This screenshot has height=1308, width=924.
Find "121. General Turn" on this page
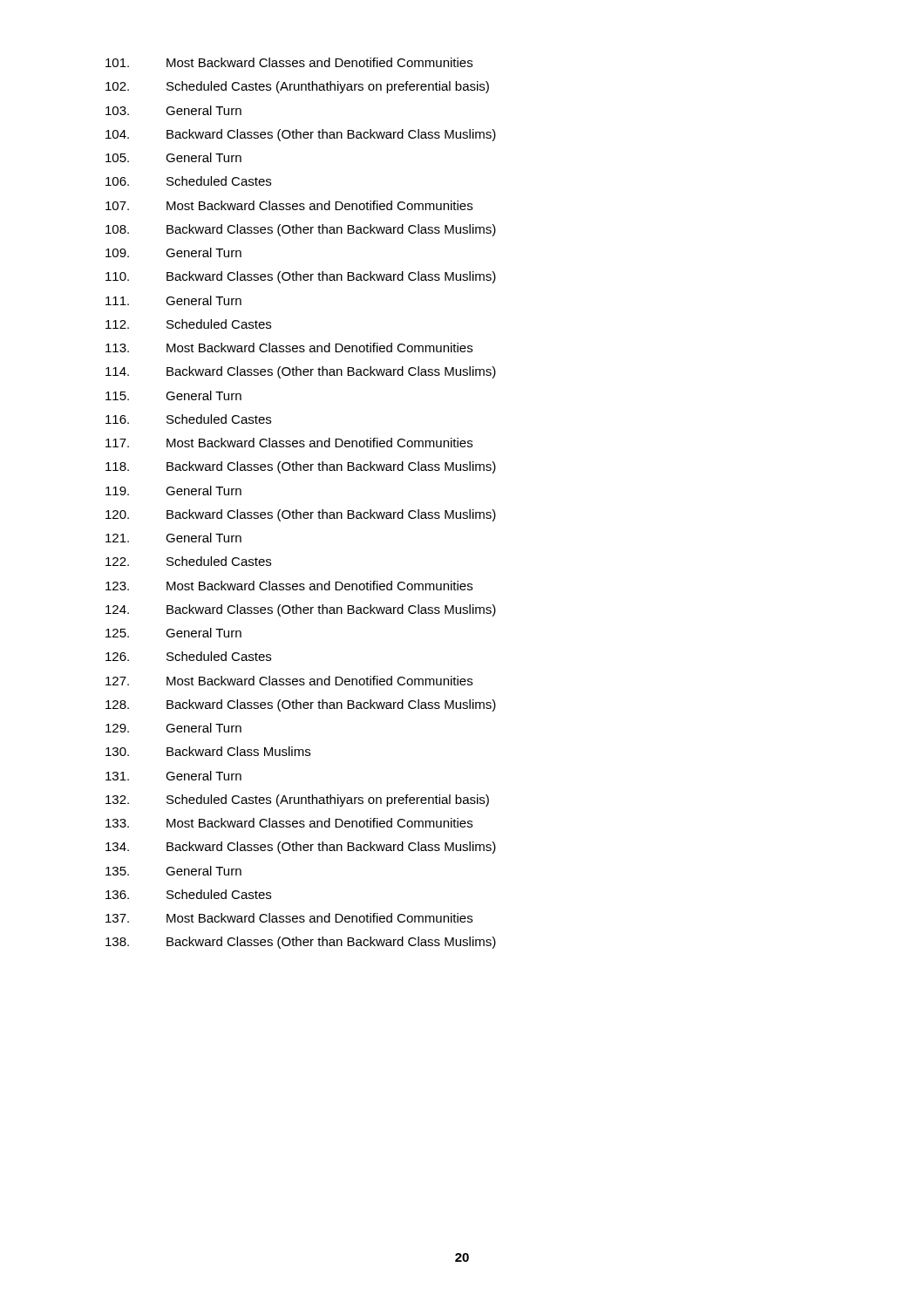coord(173,538)
